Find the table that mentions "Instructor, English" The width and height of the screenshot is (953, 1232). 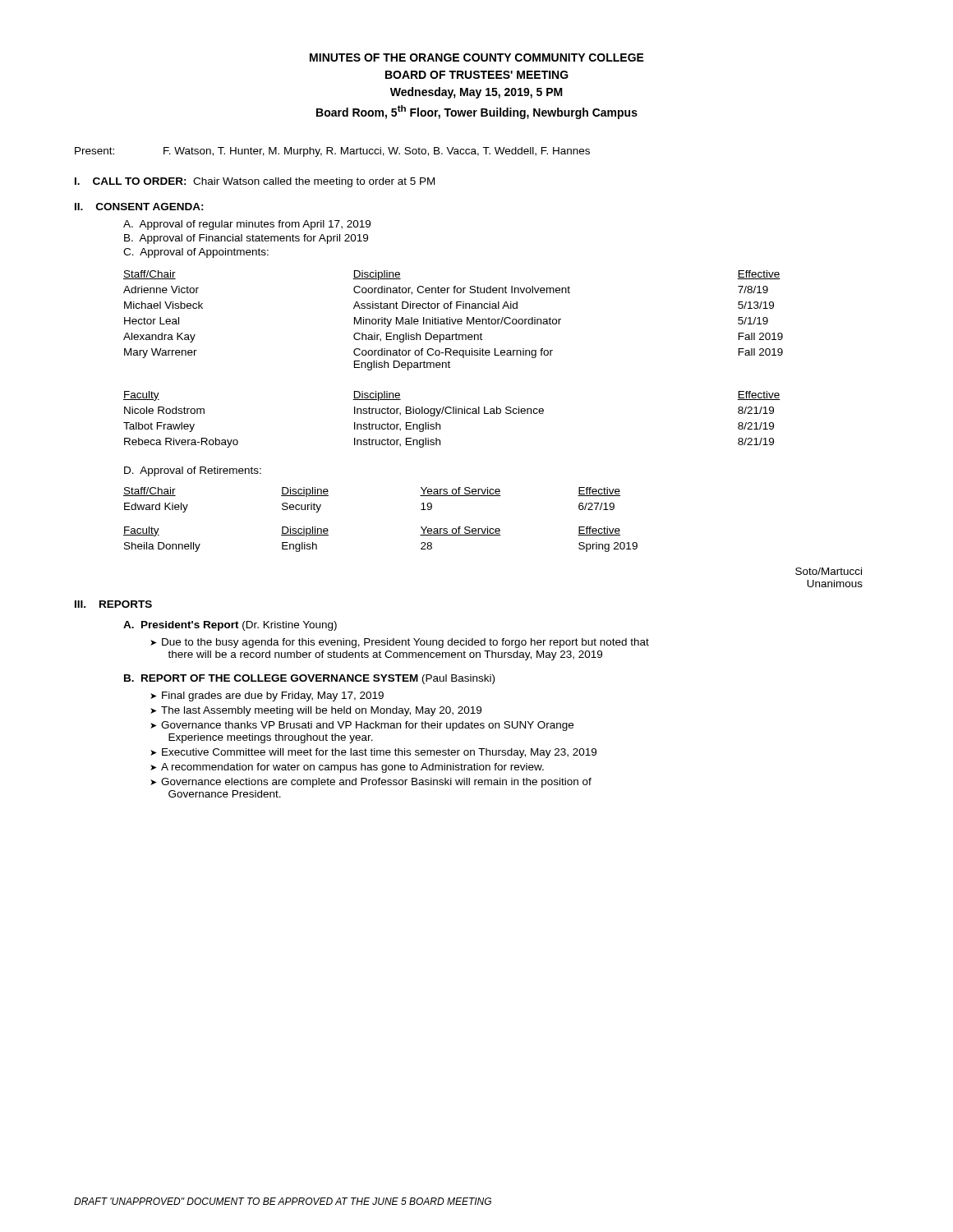pyautogui.click(x=501, y=418)
